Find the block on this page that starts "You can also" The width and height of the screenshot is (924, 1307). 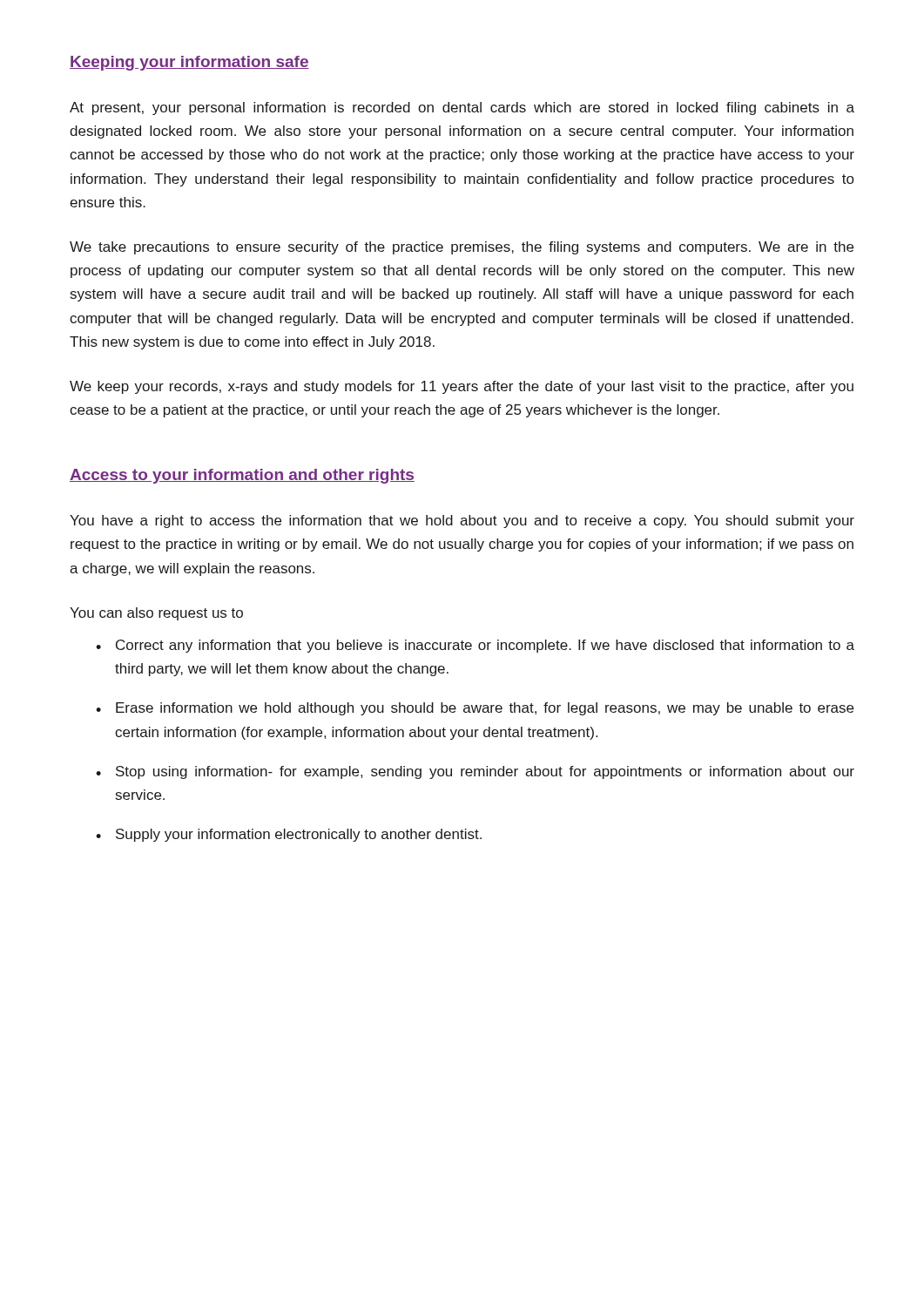pos(157,613)
